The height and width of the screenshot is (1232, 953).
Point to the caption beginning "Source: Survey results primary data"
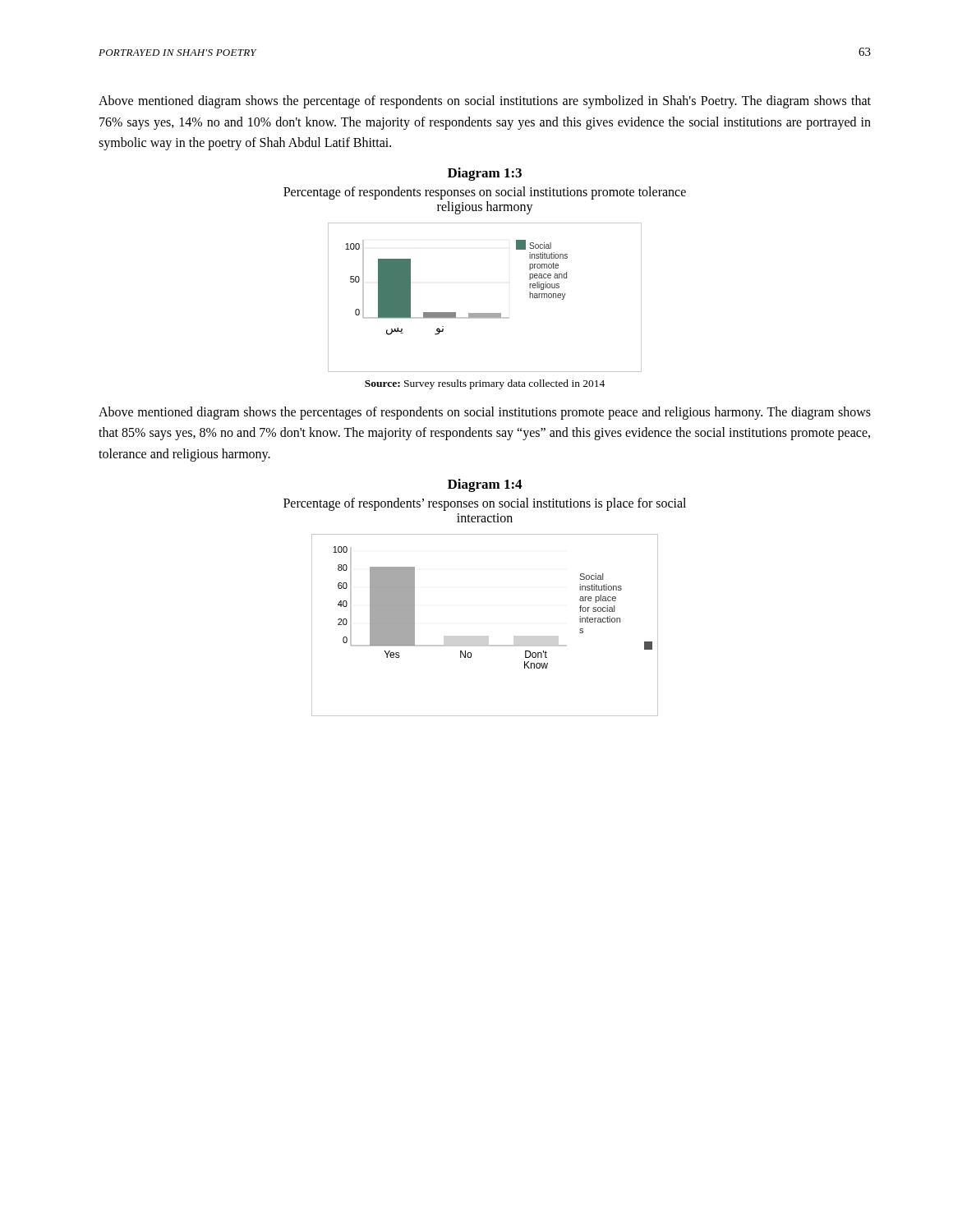pyautogui.click(x=485, y=383)
